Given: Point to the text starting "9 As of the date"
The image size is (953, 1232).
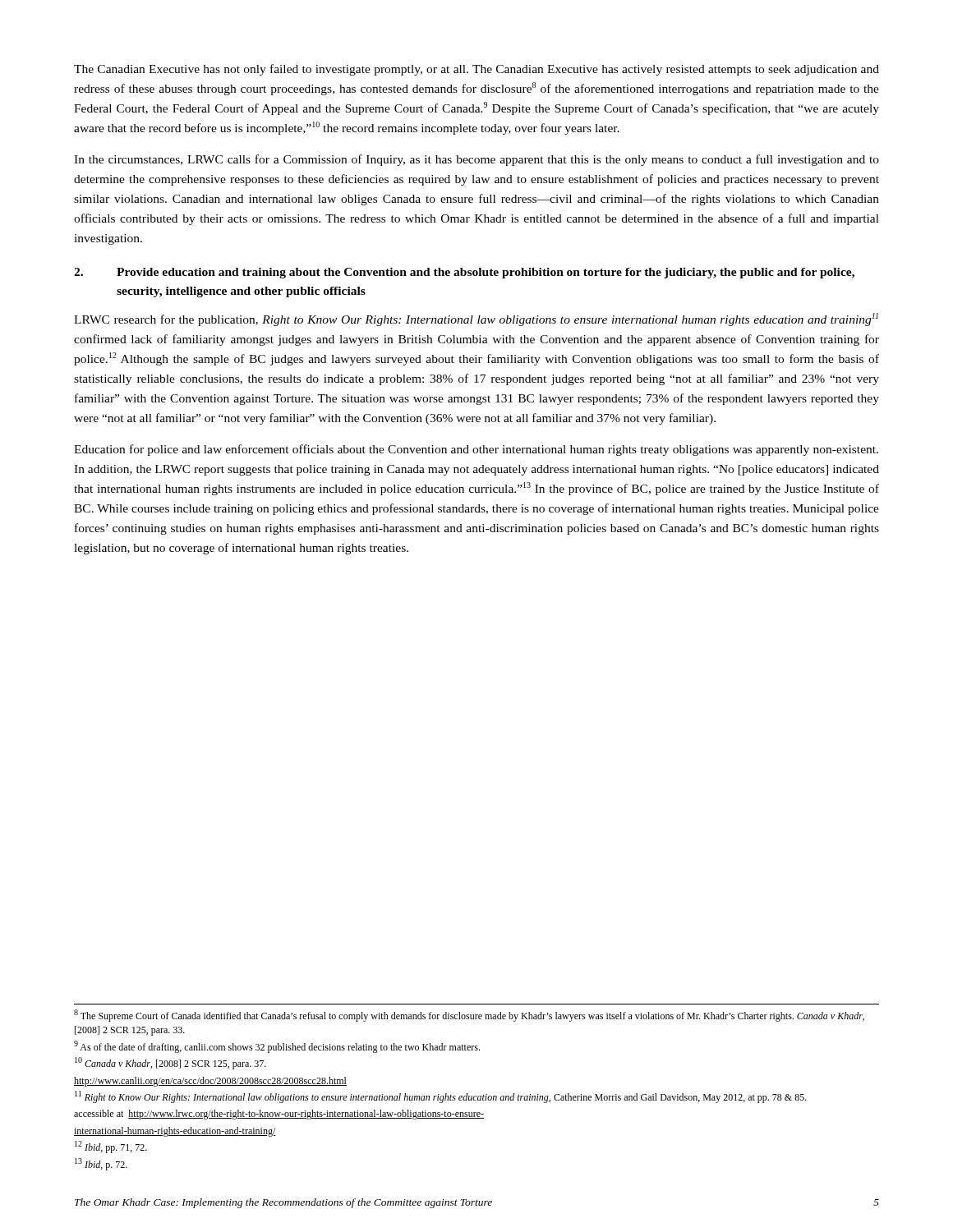Looking at the screenshot, I should click(x=476, y=1048).
